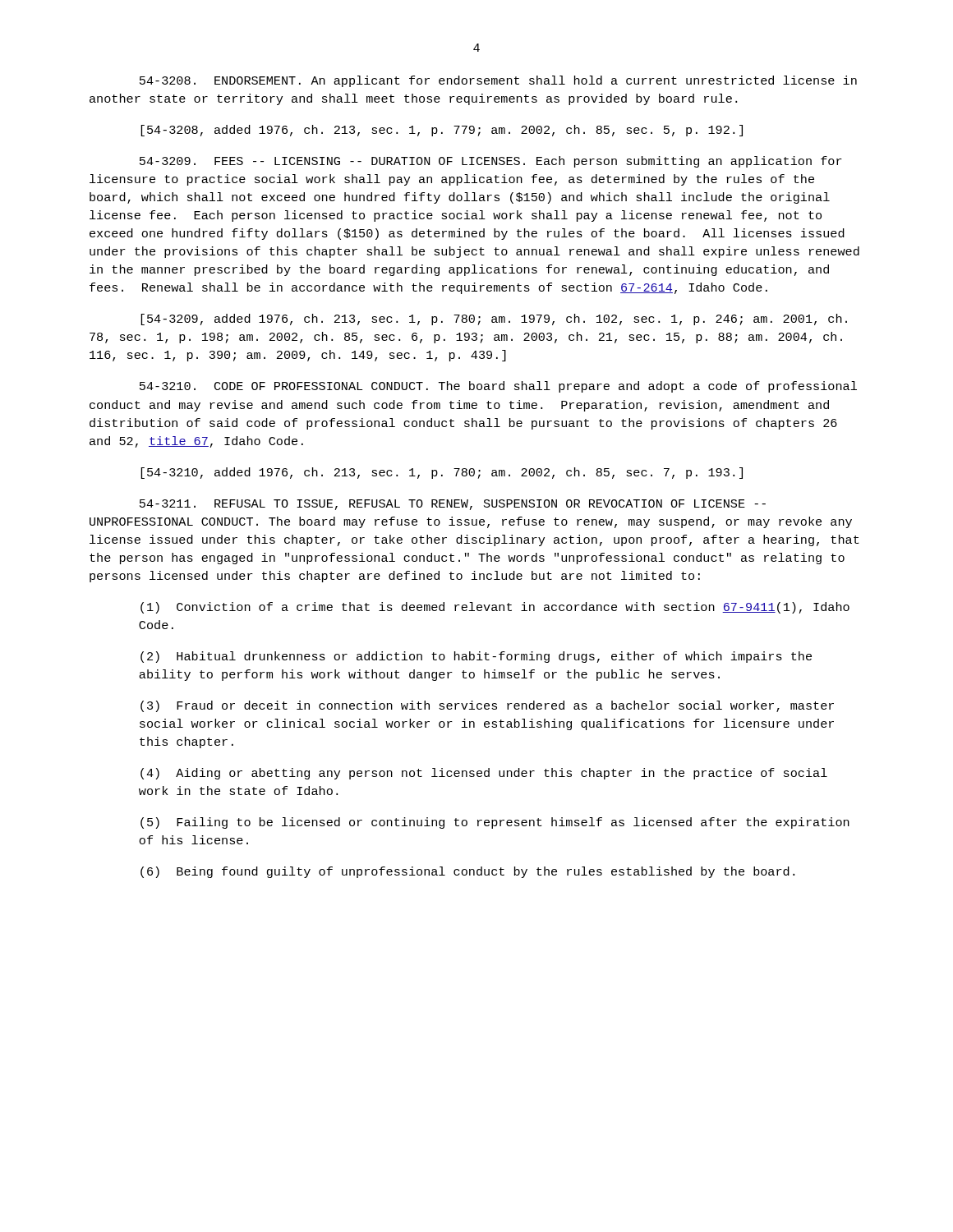Click on the text starting "(5) Failing to"
Image resolution: width=953 pixels, height=1232 pixels.
(x=501, y=832)
